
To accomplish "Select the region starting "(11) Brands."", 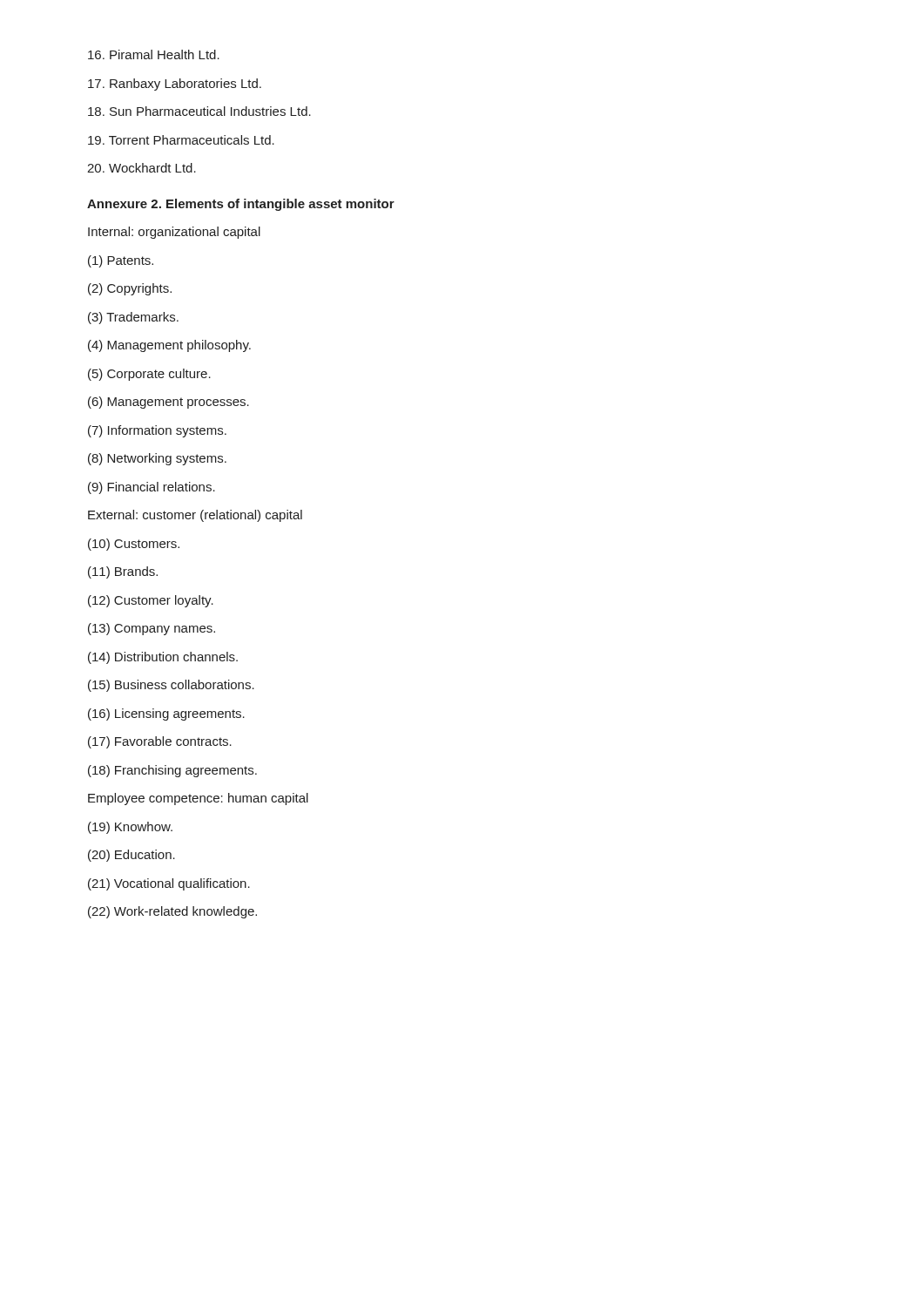I will (123, 571).
